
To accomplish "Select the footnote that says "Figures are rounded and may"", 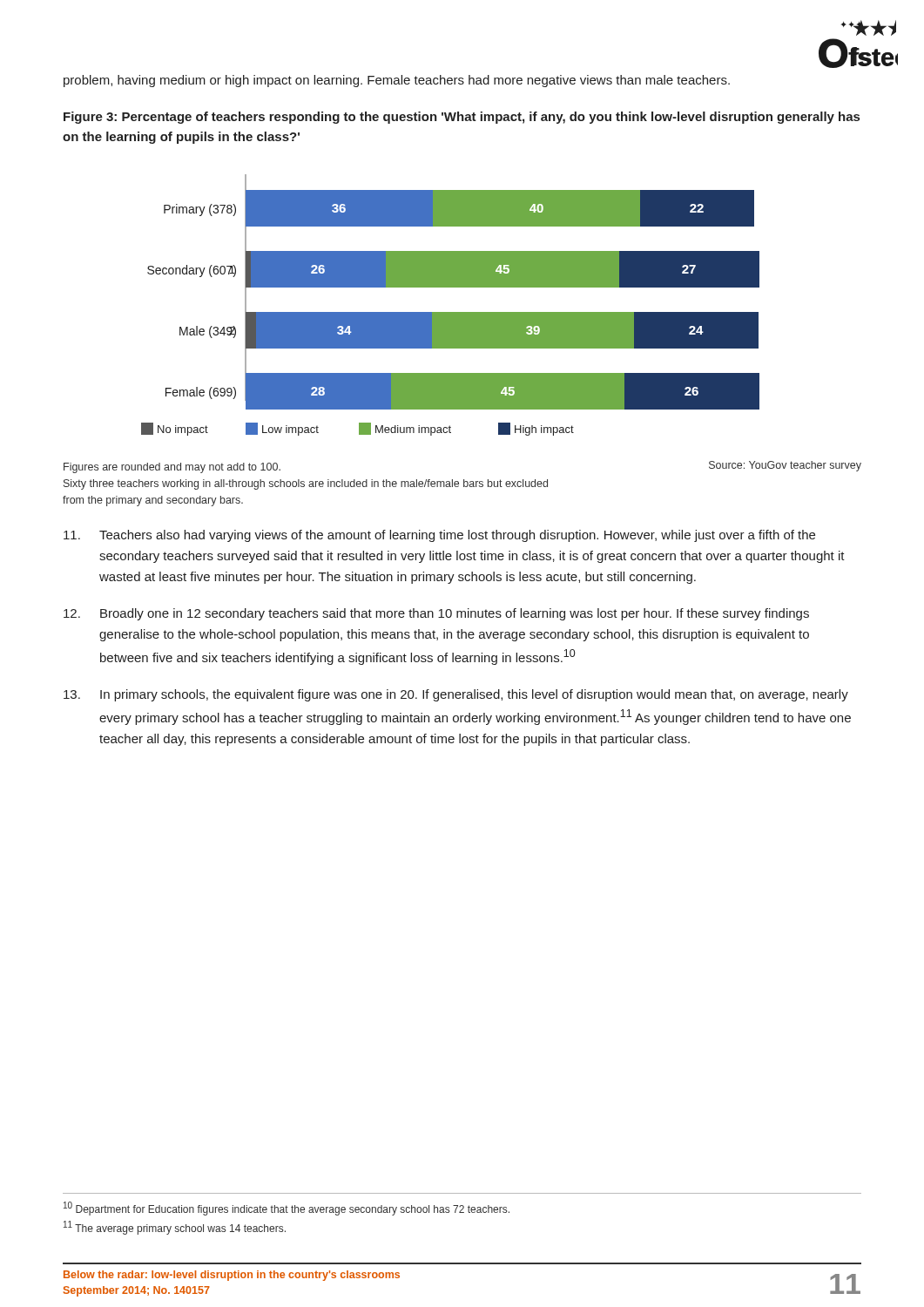I will (306, 484).
